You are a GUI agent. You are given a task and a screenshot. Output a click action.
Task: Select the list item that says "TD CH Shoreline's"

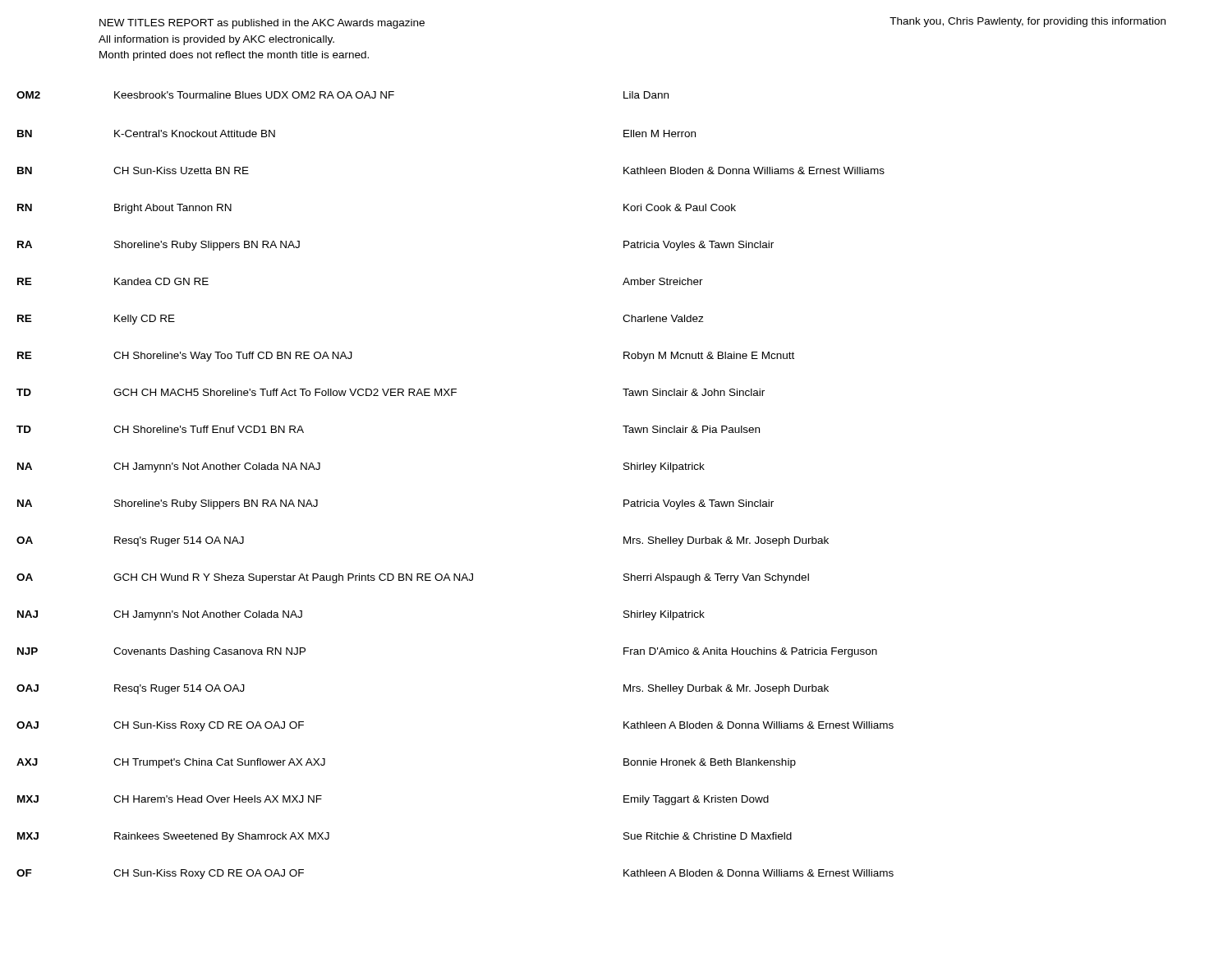coord(616,429)
